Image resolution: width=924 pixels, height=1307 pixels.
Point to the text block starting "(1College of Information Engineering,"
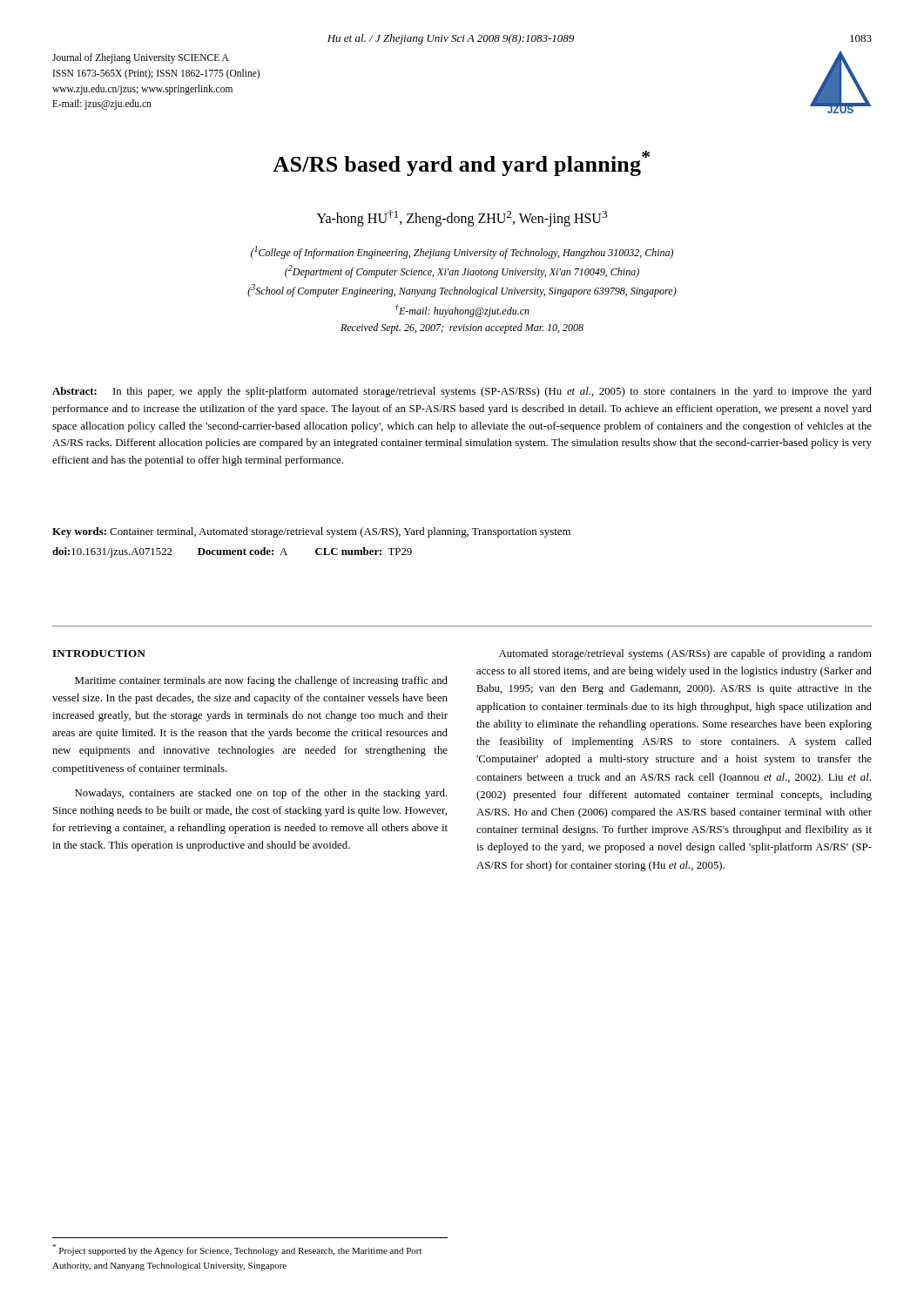click(x=462, y=289)
